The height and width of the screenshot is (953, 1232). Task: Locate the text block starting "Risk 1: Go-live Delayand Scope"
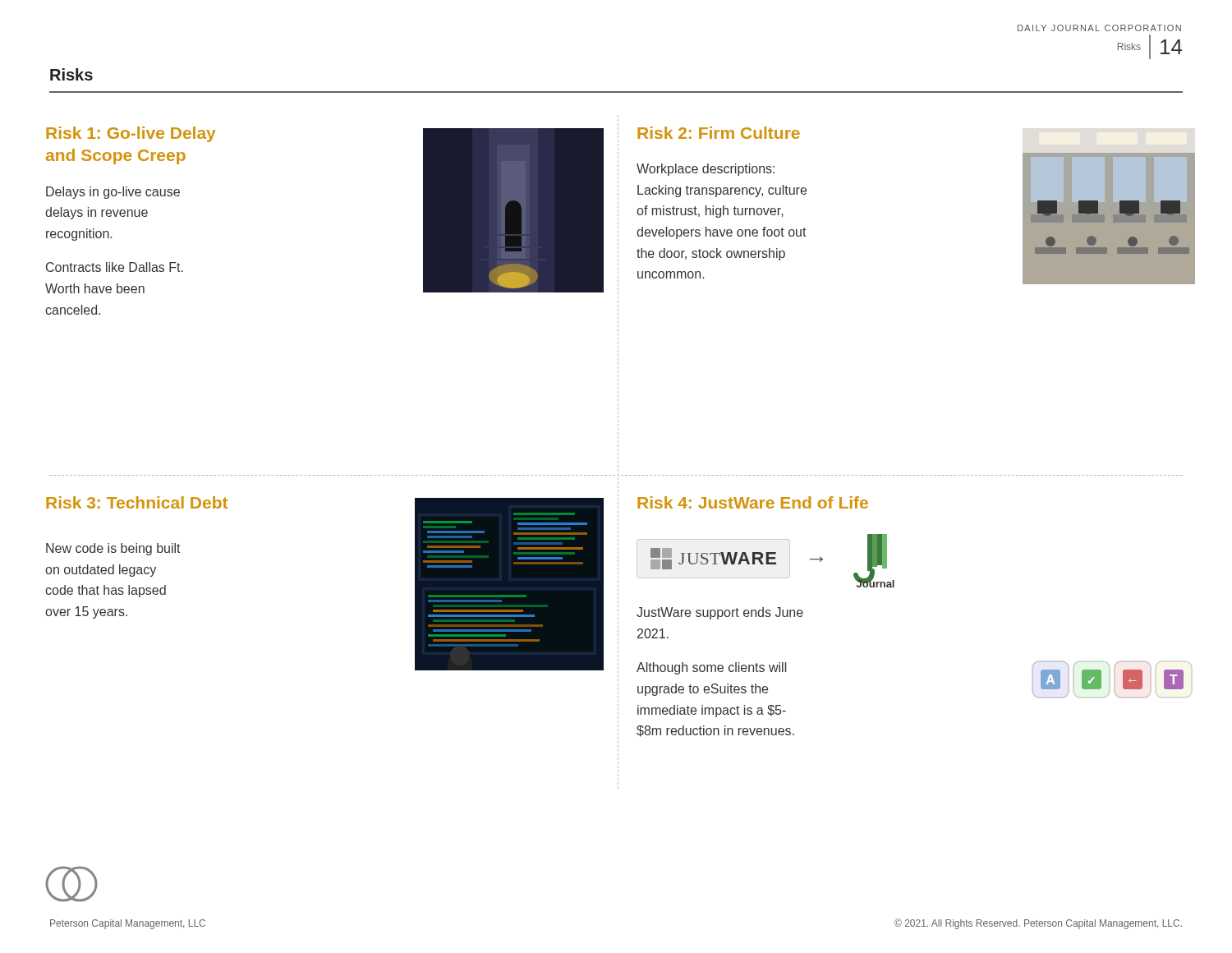click(131, 144)
